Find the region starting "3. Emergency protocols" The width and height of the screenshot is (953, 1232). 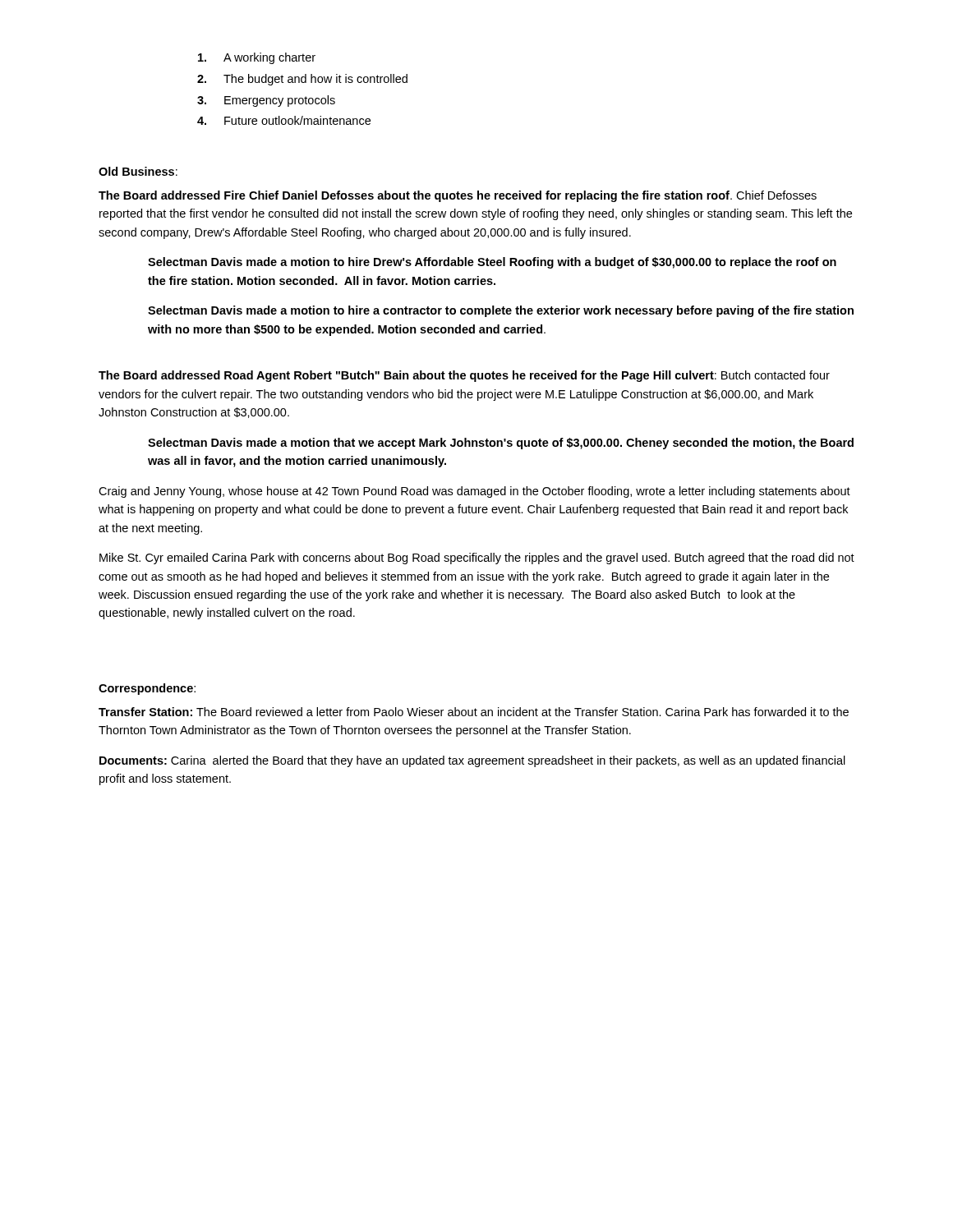coord(266,101)
